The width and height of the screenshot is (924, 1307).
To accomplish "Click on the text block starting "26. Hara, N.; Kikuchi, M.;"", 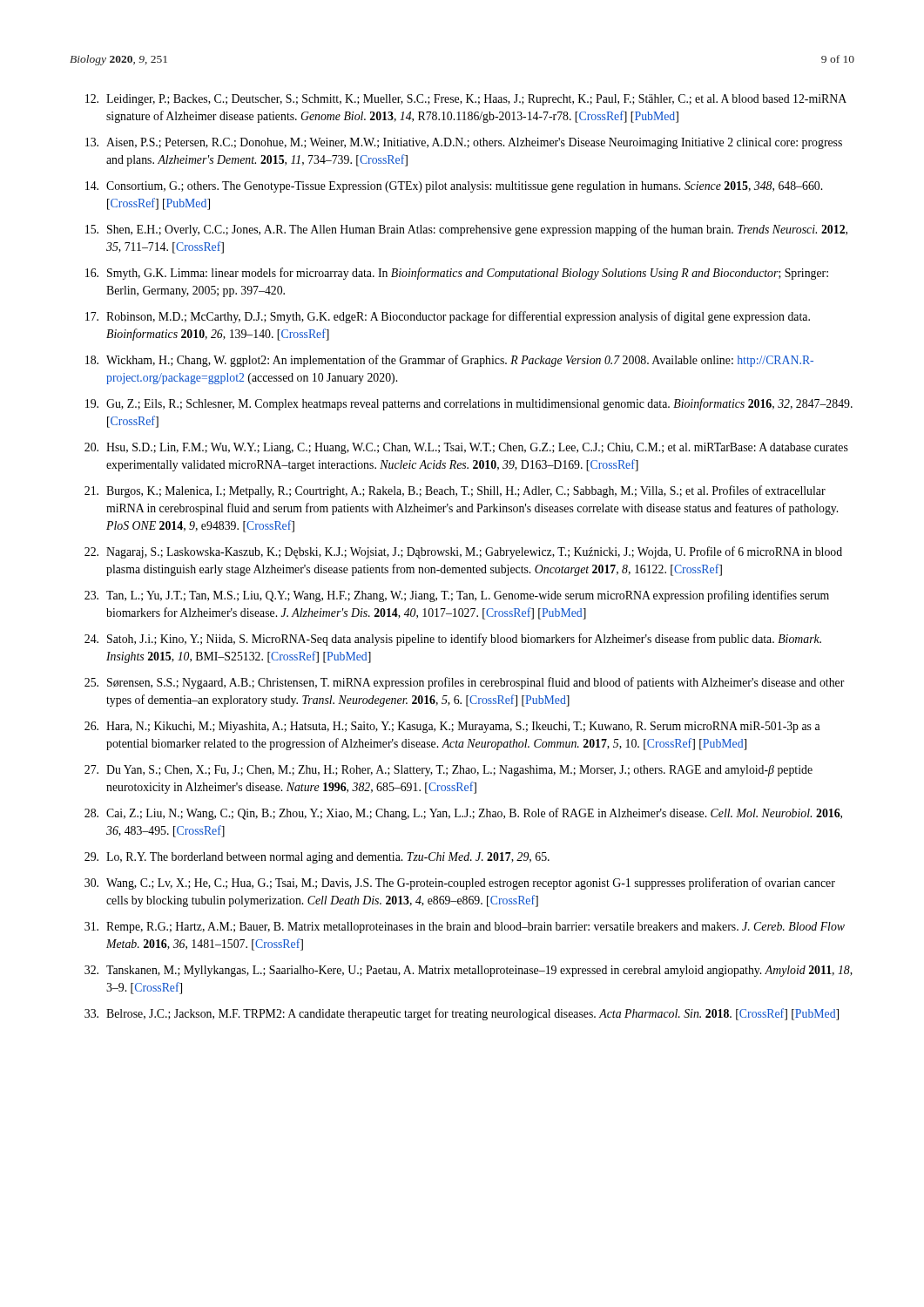I will [462, 735].
